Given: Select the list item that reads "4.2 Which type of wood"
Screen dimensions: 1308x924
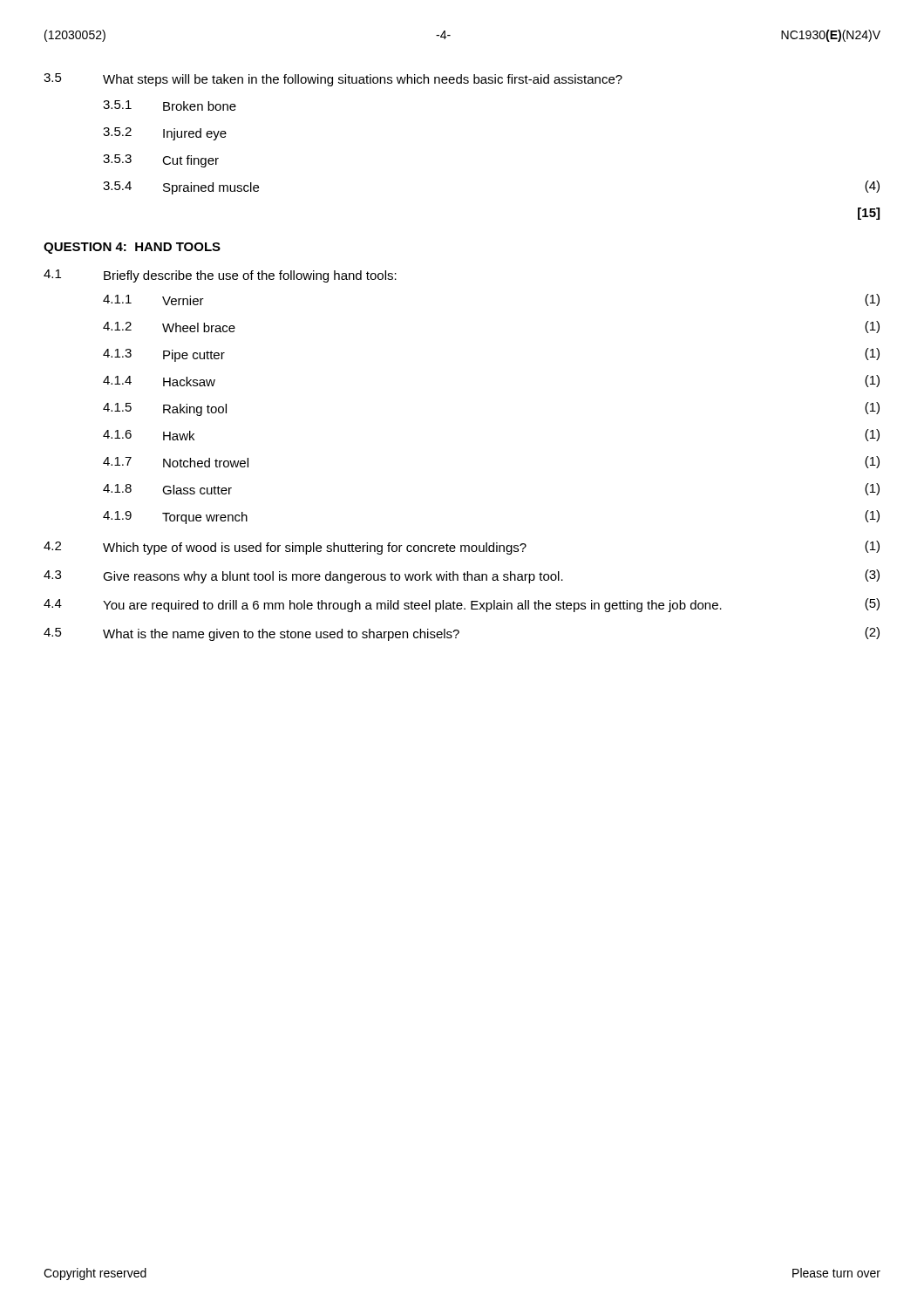Looking at the screenshot, I should click(x=462, y=547).
